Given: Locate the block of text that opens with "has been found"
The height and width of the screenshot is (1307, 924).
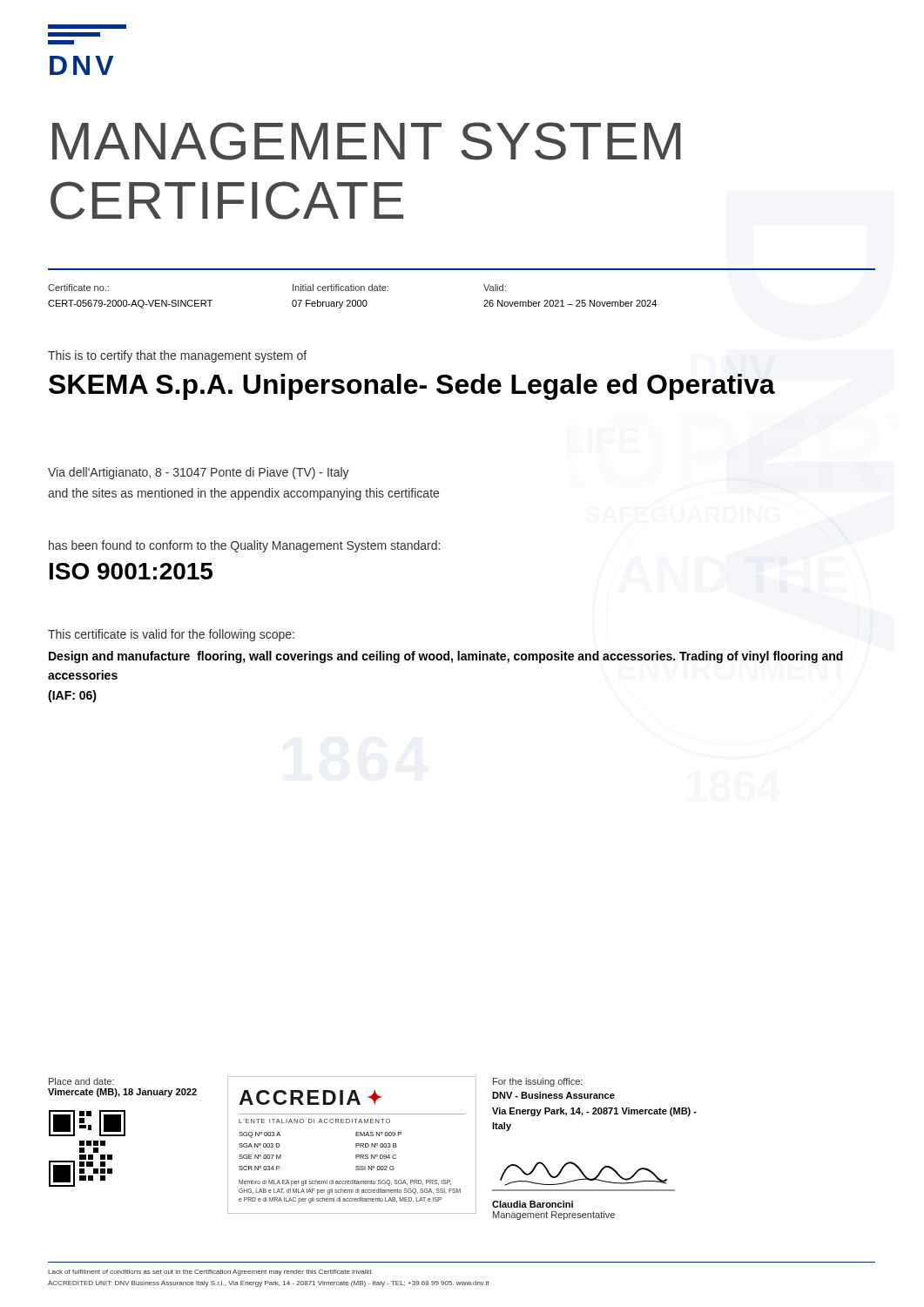Looking at the screenshot, I should tap(244, 545).
